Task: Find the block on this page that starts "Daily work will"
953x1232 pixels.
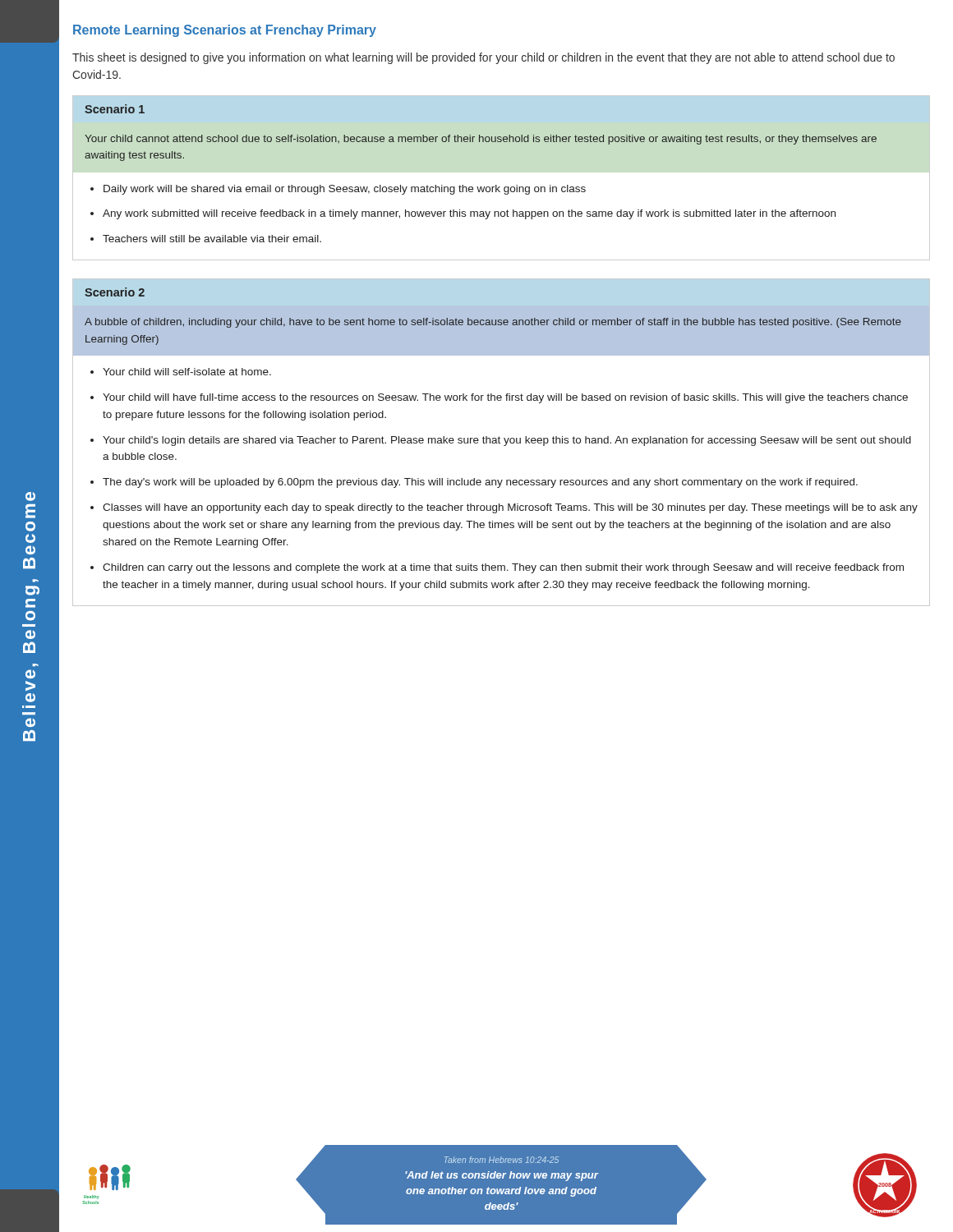Action: click(344, 188)
